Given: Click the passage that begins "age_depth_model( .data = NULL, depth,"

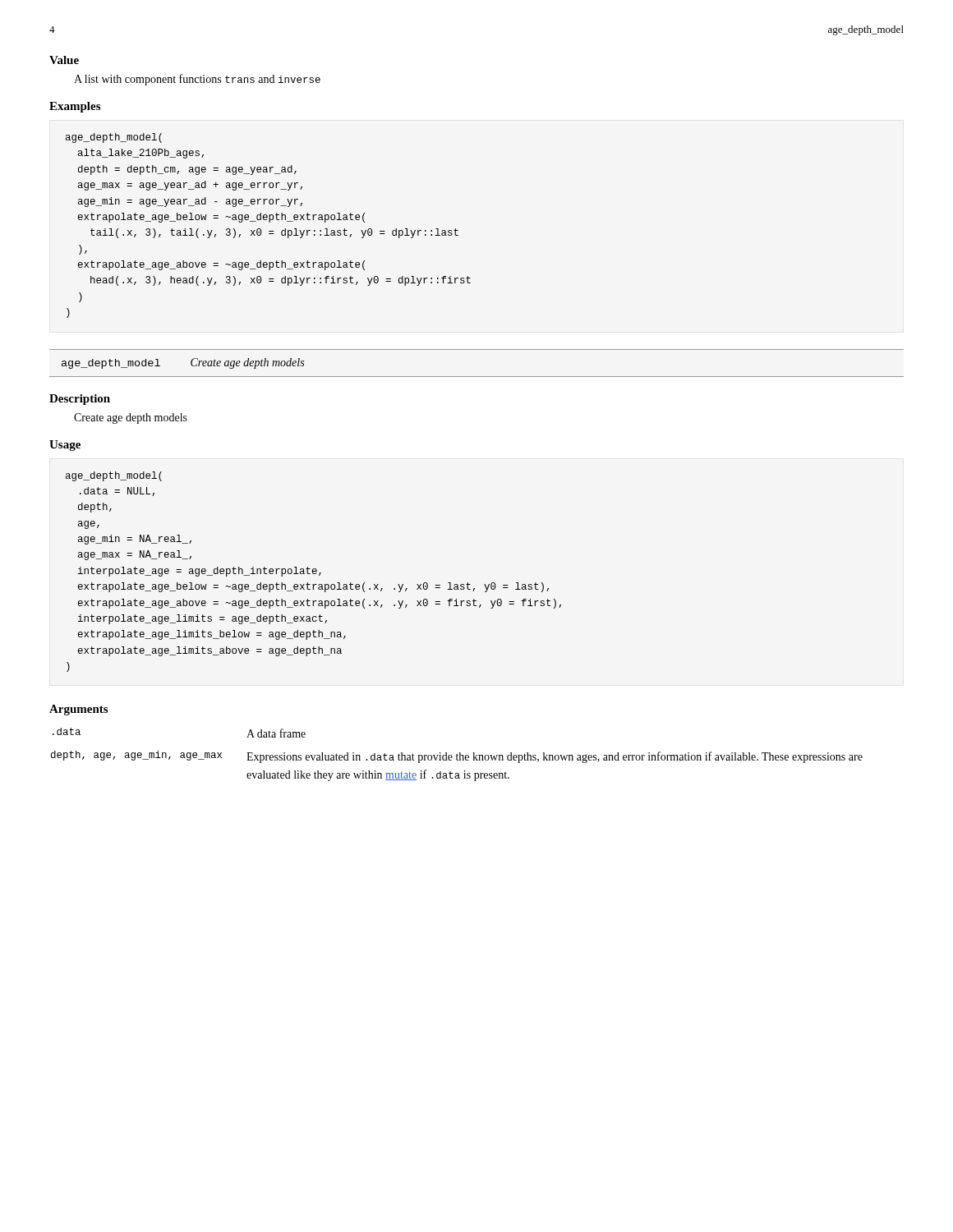Looking at the screenshot, I should coord(114,476).
